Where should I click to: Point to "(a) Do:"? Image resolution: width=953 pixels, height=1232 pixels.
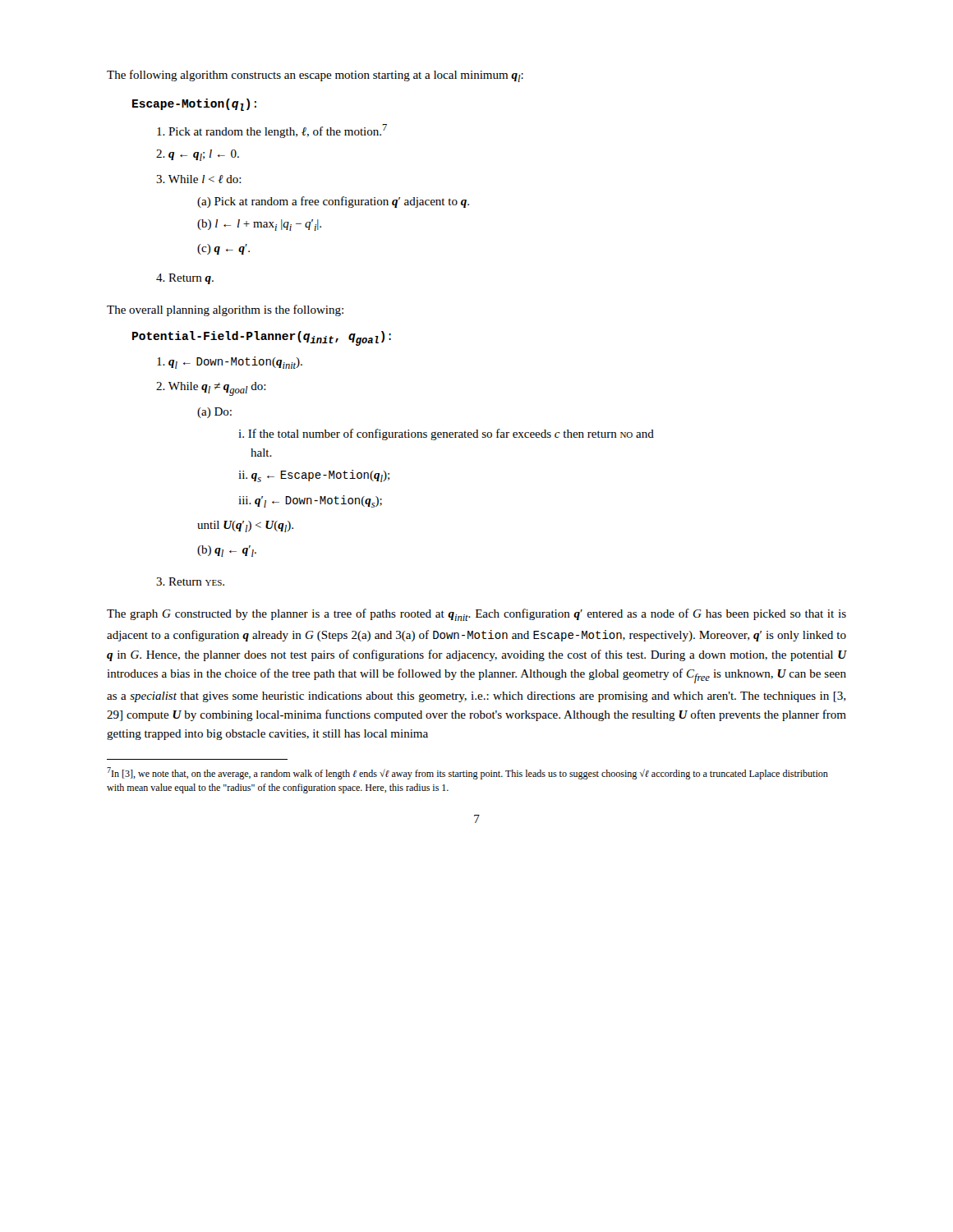pos(215,411)
